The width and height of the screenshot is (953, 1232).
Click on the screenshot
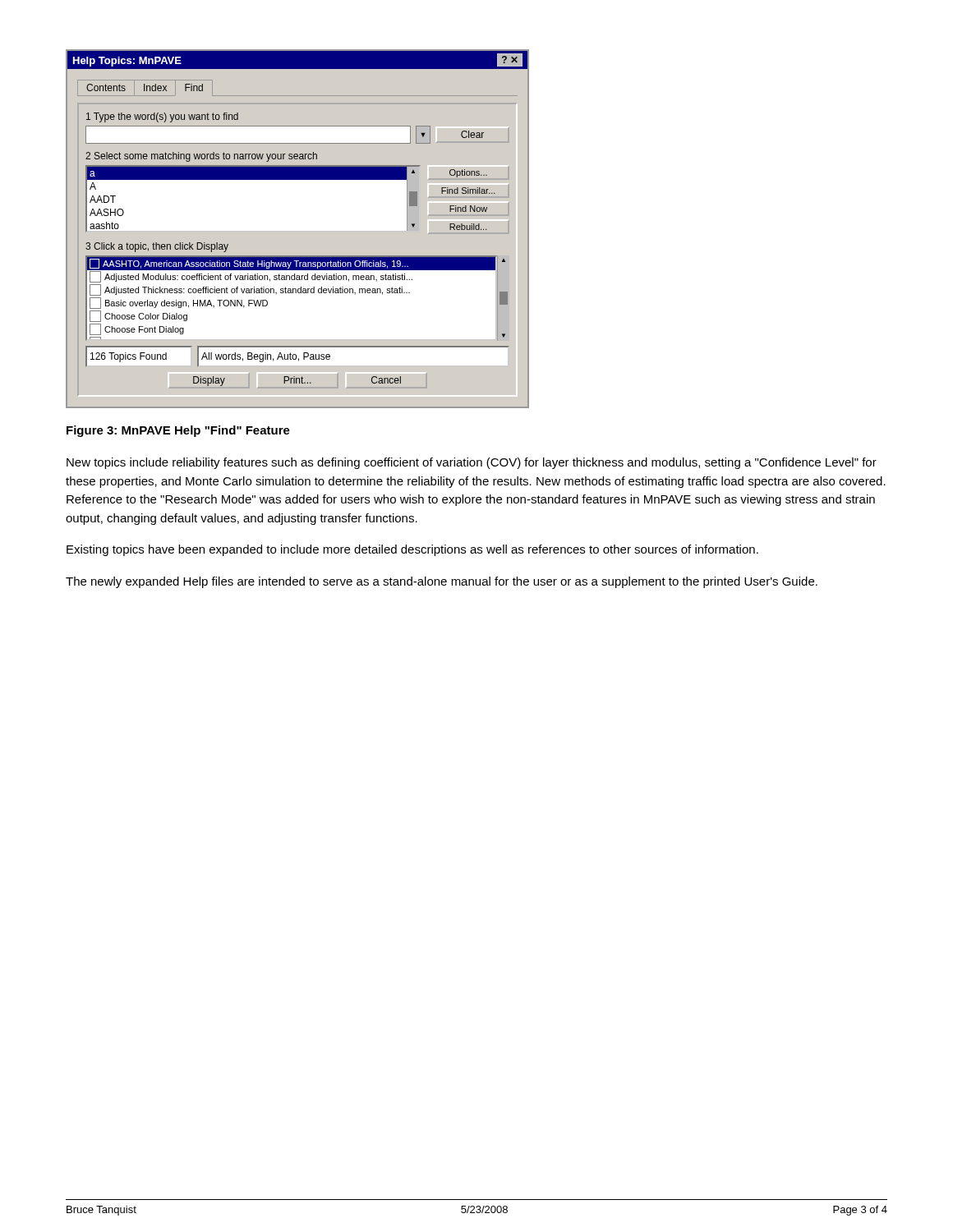[476, 232]
